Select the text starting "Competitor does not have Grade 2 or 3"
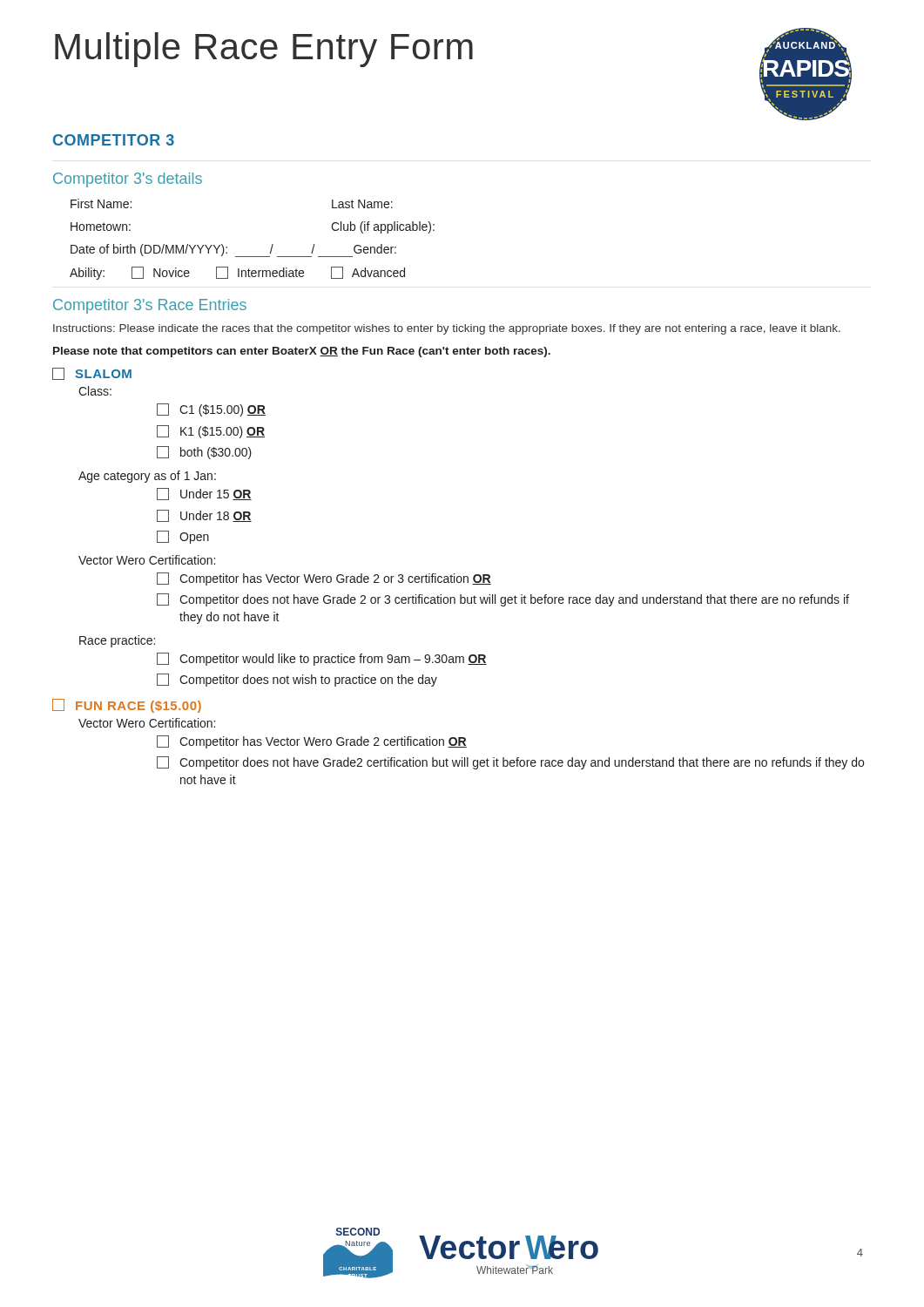The height and width of the screenshot is (1307, 924). (x=514, y=609)
